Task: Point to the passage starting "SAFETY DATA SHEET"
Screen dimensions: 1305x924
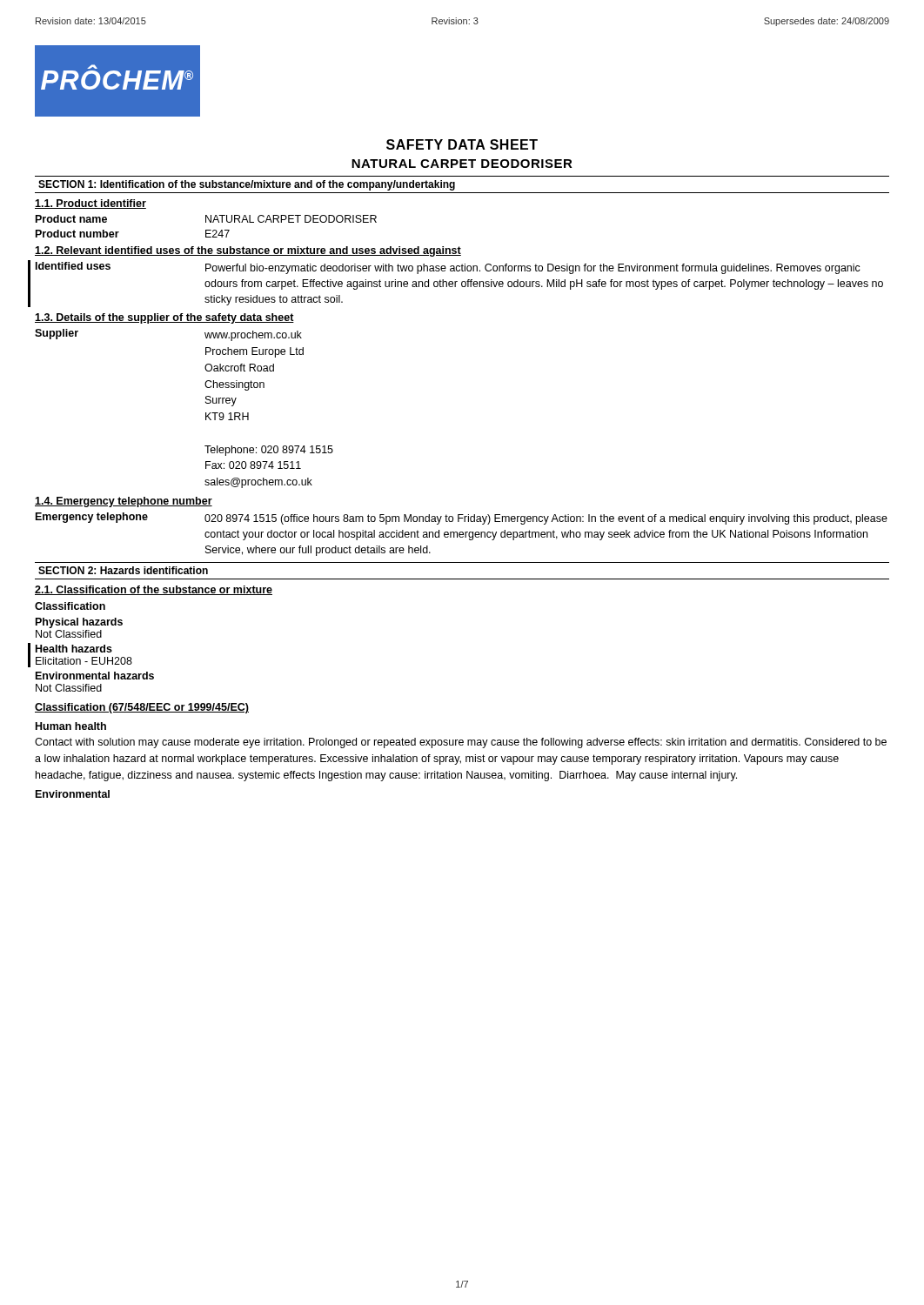Action: [x=462, y=145]
